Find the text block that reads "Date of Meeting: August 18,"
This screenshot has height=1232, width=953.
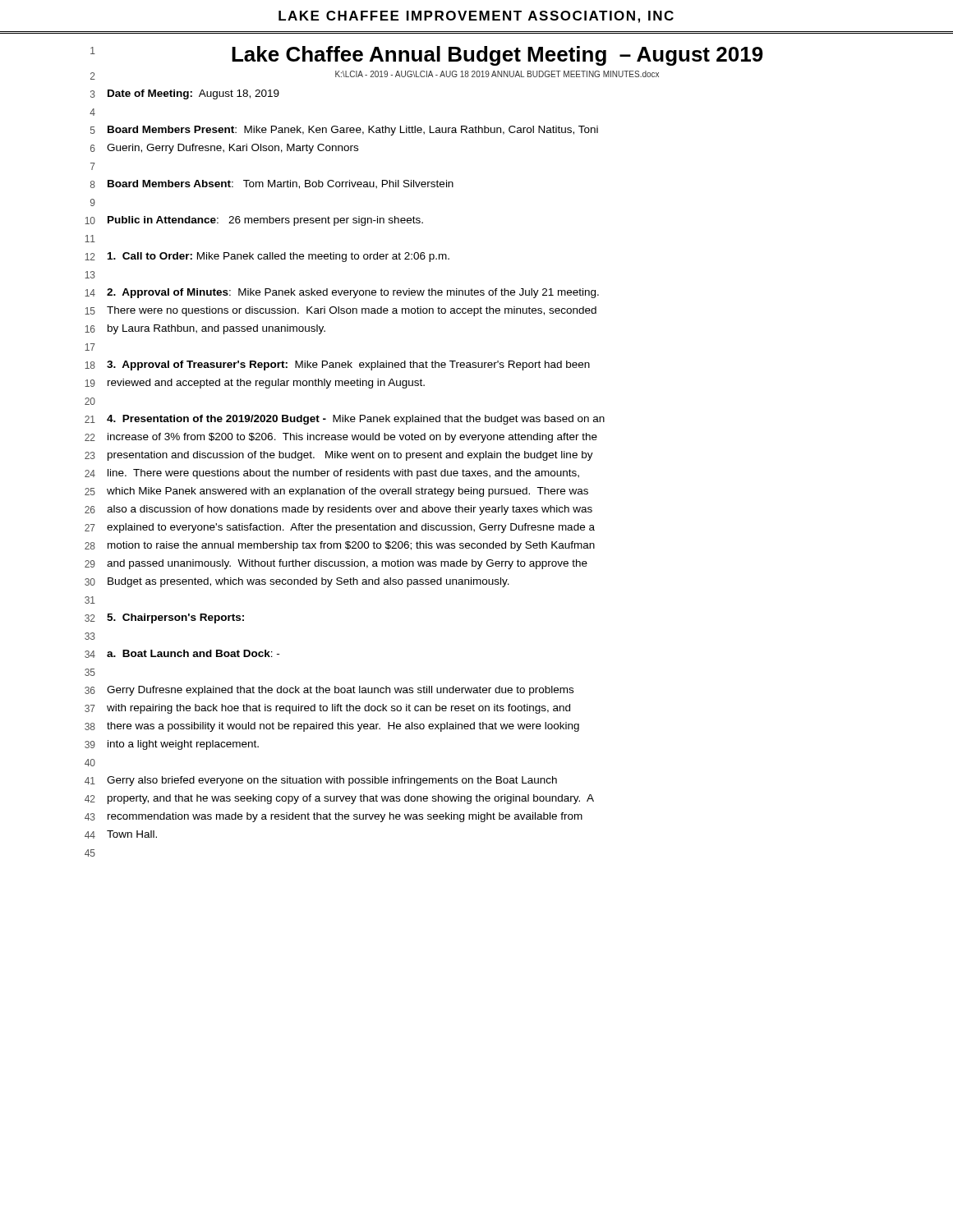(x=193, y=93)
